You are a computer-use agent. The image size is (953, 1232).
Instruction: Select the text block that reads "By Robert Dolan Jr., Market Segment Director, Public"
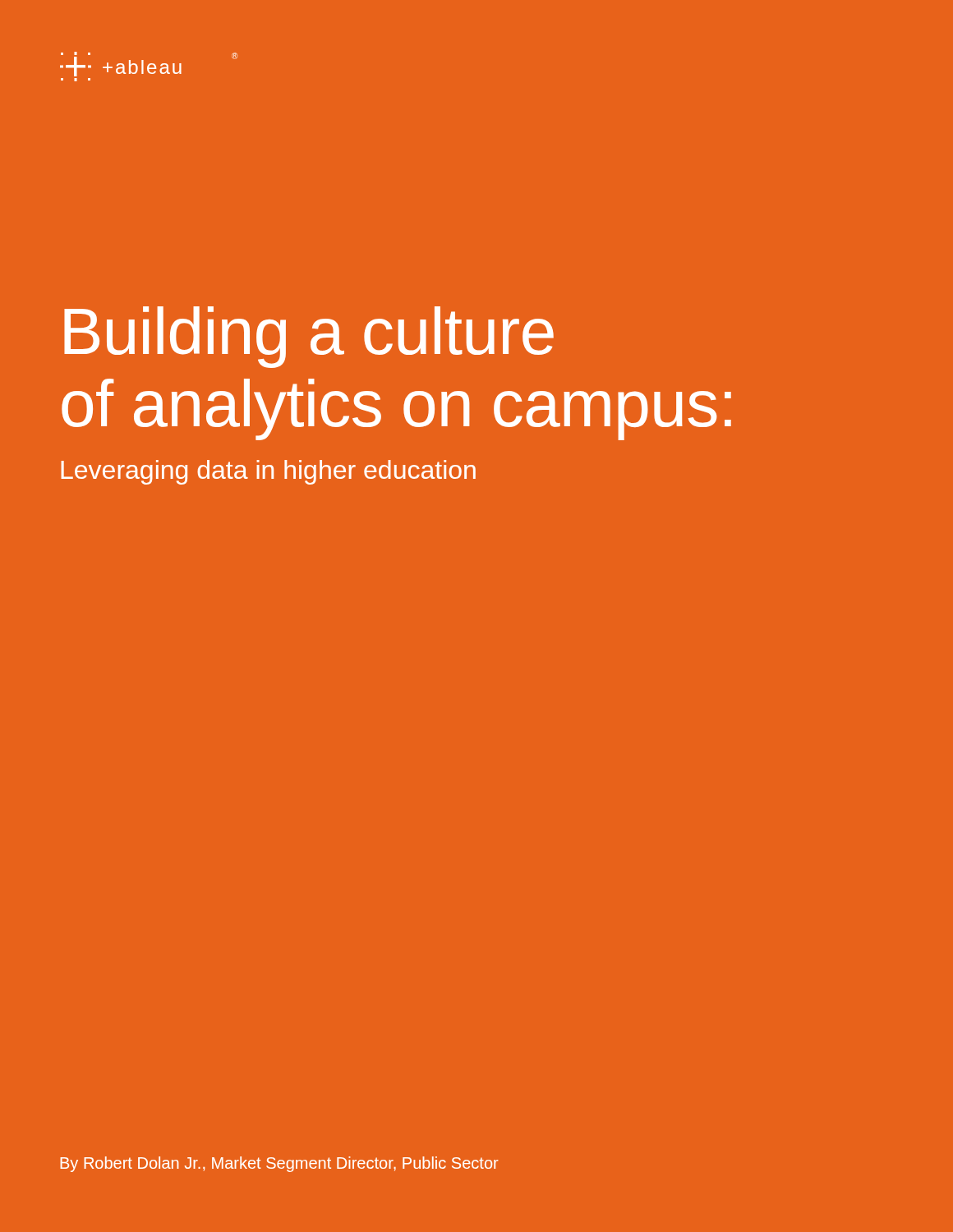coord(279,1163)
